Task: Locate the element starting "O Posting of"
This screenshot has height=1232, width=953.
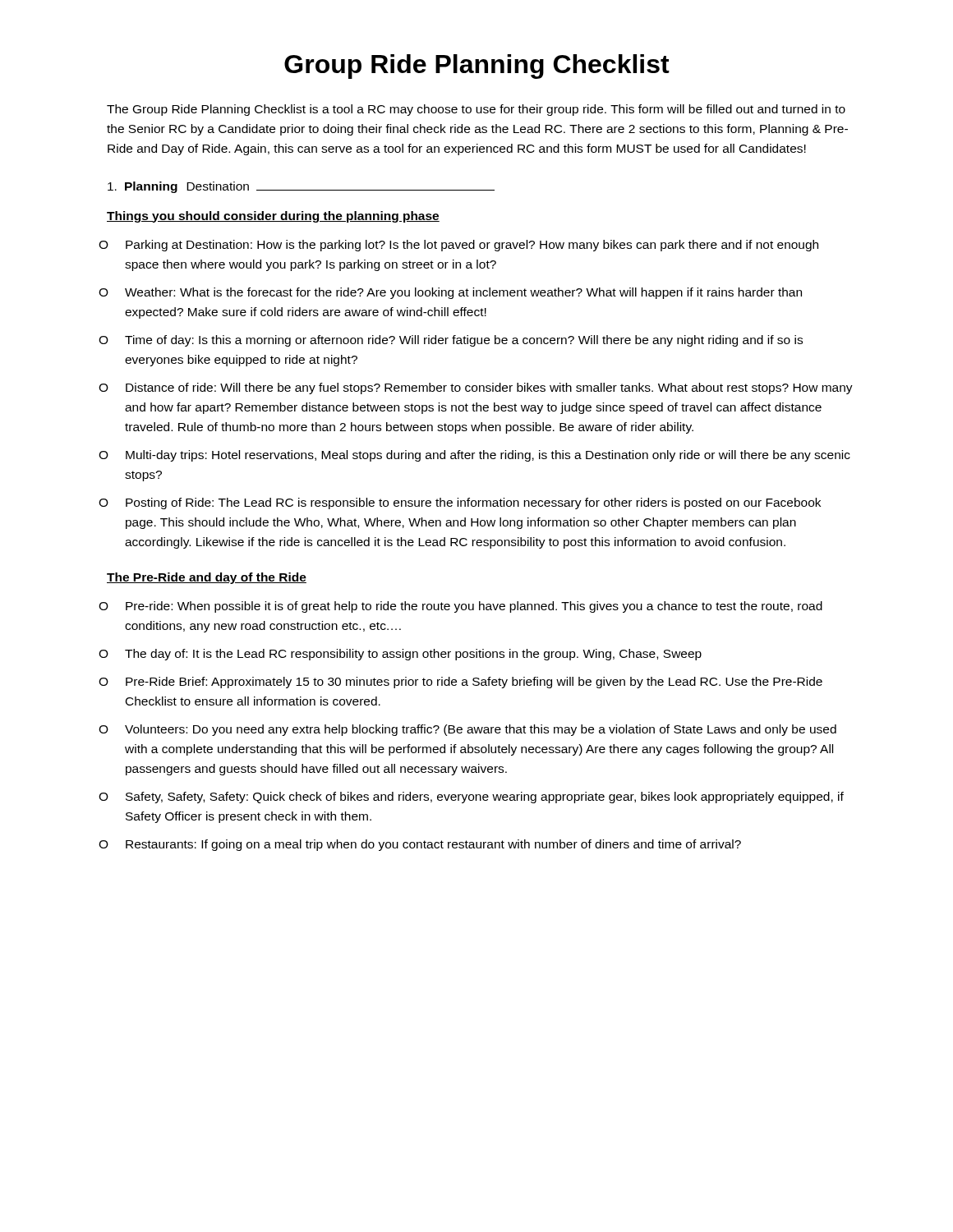Action: [468, 522]
